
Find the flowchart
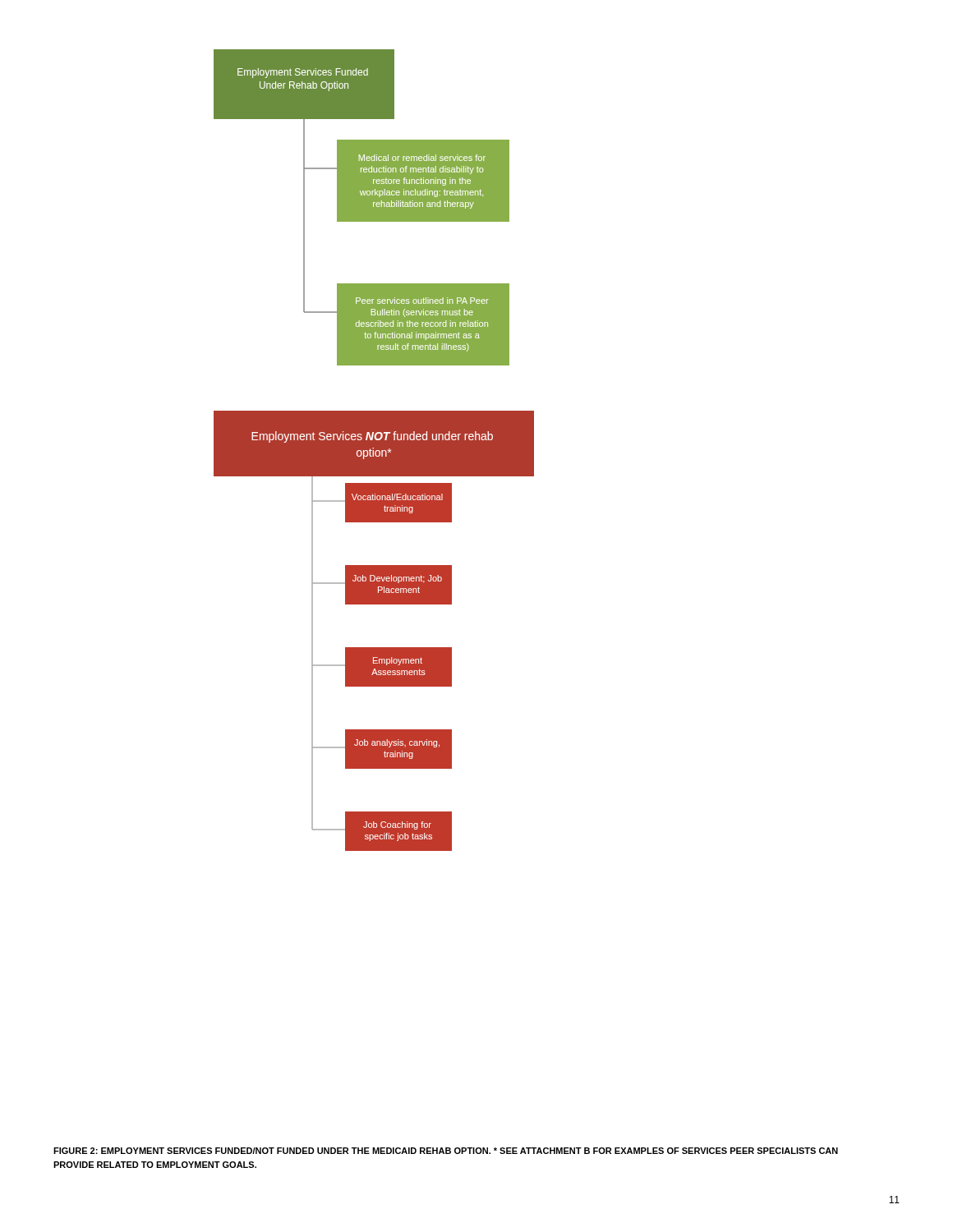pyautogui.click(x=444, y=559)
